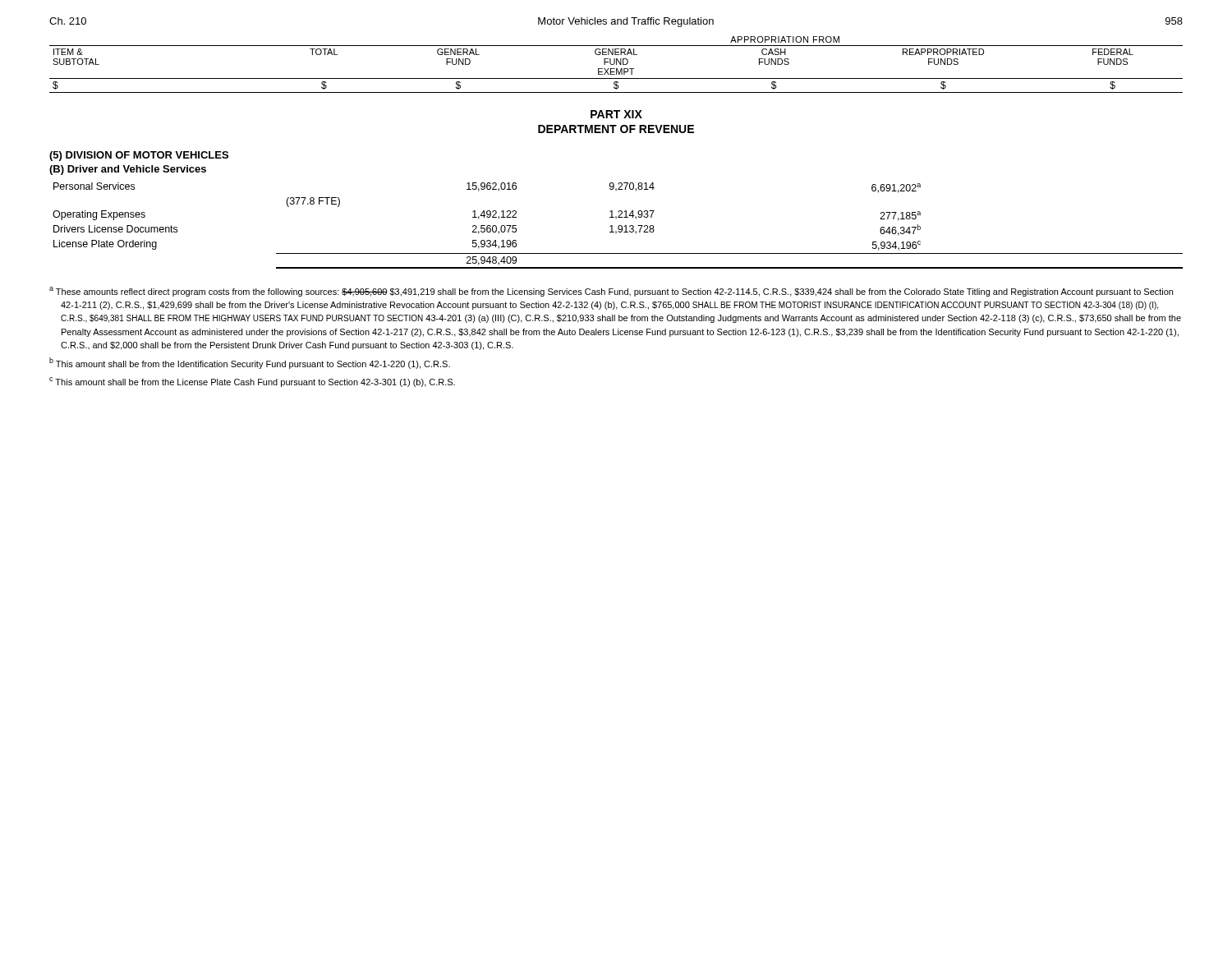The image size is (1232, 953).
Task: Find the table that mentions "Drivers License Documents"
Action: [616, 224]
